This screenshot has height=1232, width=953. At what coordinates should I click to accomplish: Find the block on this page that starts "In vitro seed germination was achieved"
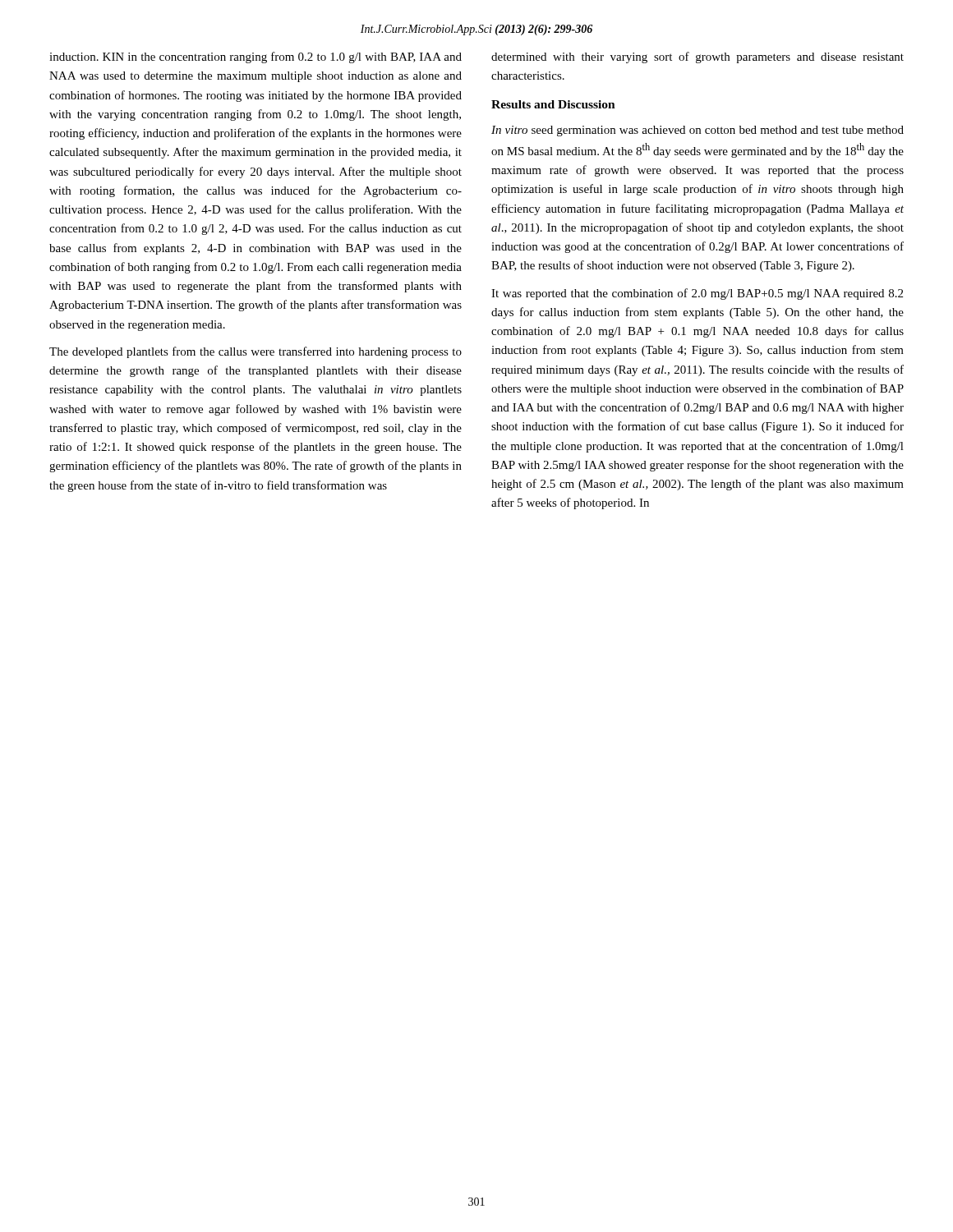(x=698, y=317)
